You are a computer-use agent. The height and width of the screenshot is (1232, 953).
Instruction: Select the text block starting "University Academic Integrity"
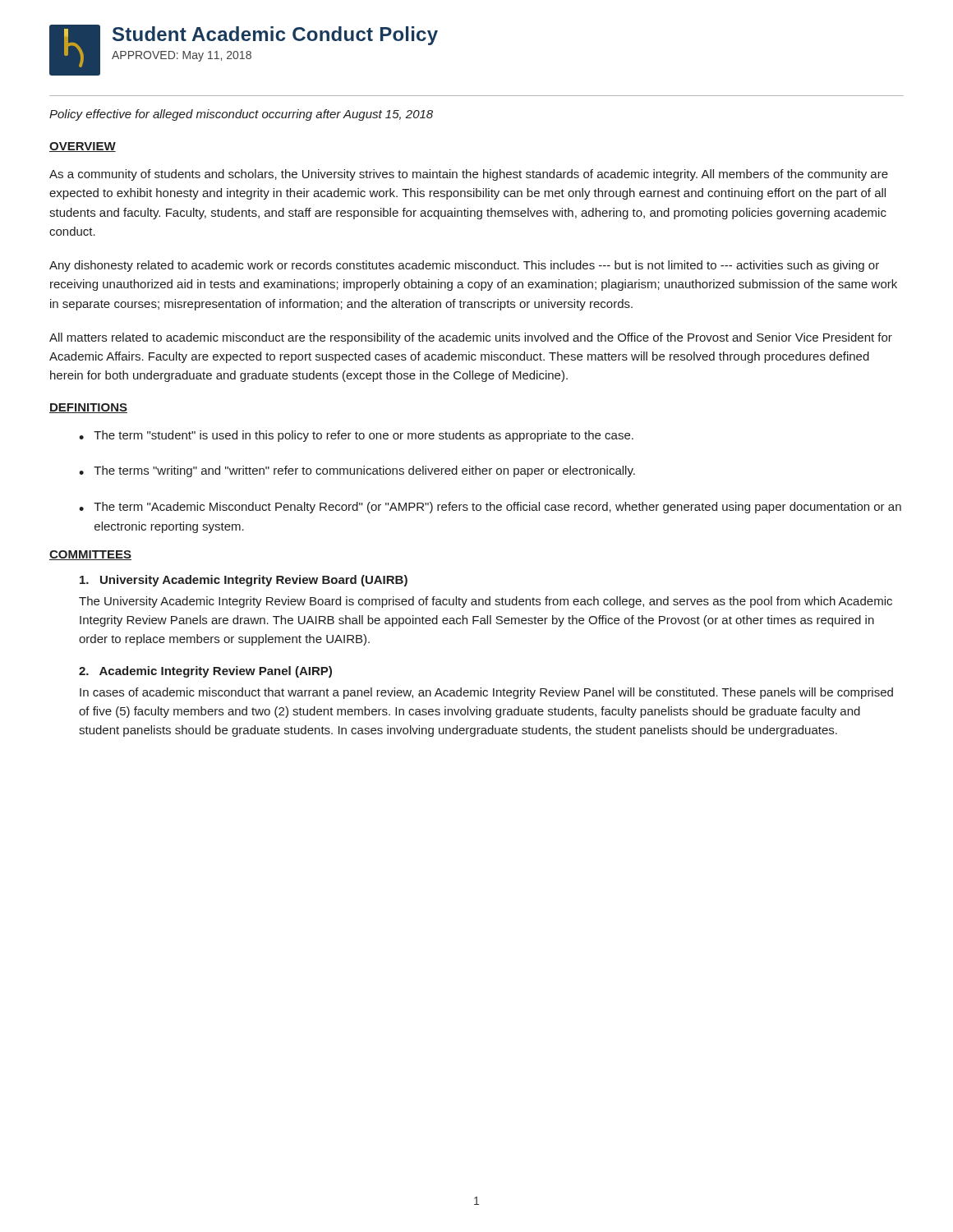[x=491, y=610]
